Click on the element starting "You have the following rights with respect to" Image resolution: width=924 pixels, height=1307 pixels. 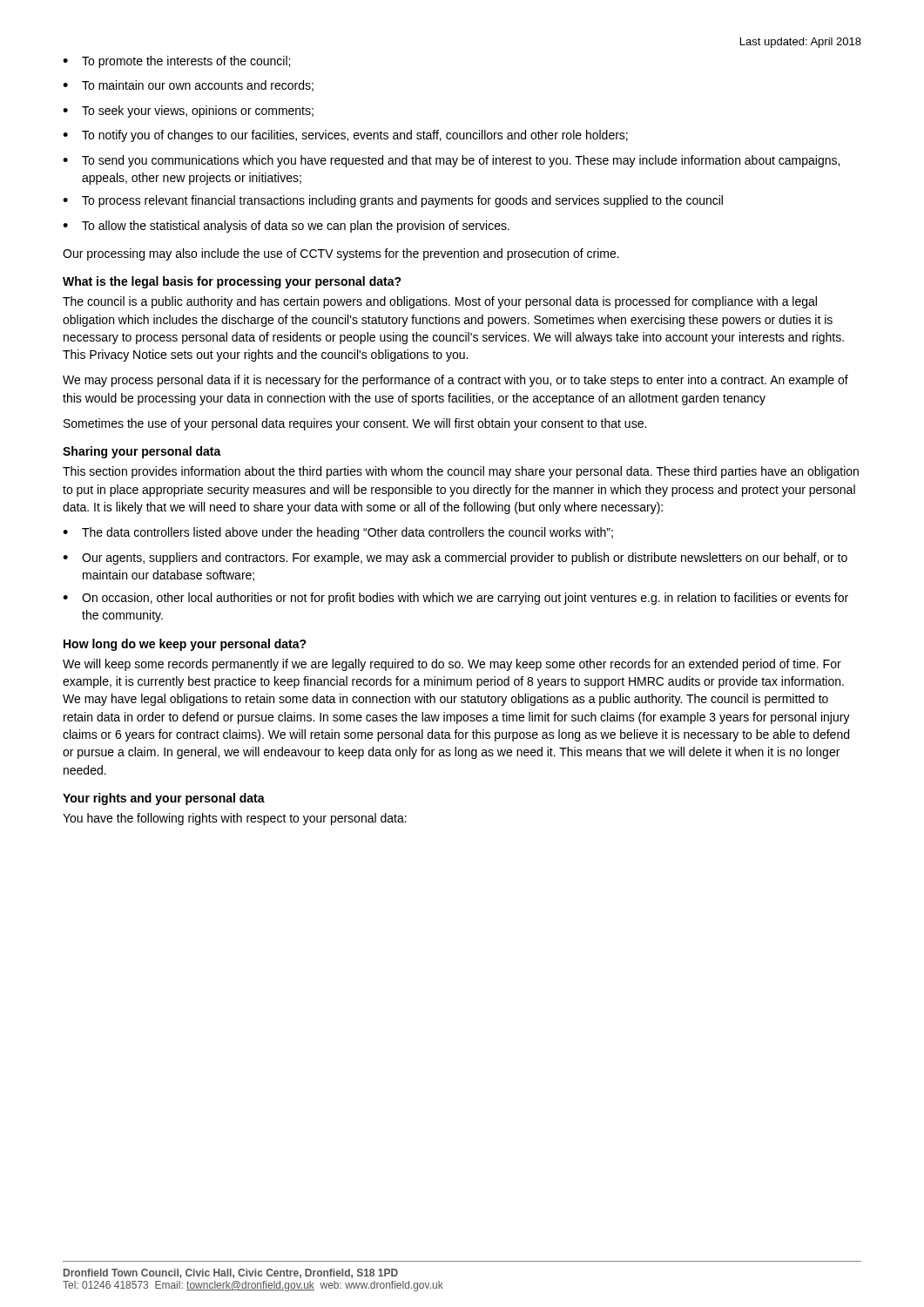pyautogui.click(x=235, y=818)
